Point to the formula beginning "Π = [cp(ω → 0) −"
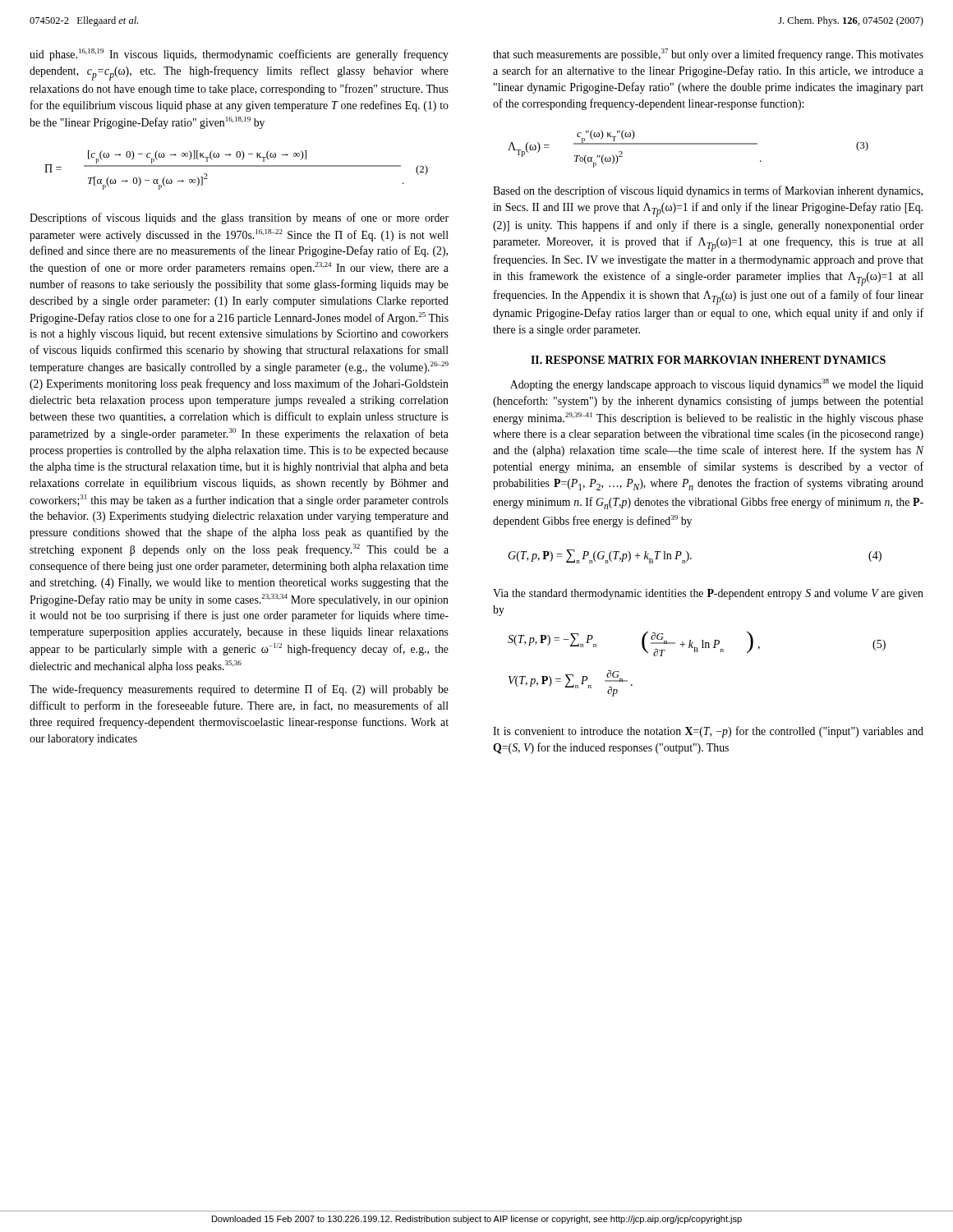The width and height of the screenshot is (953, 1232). tap(239, 169)
